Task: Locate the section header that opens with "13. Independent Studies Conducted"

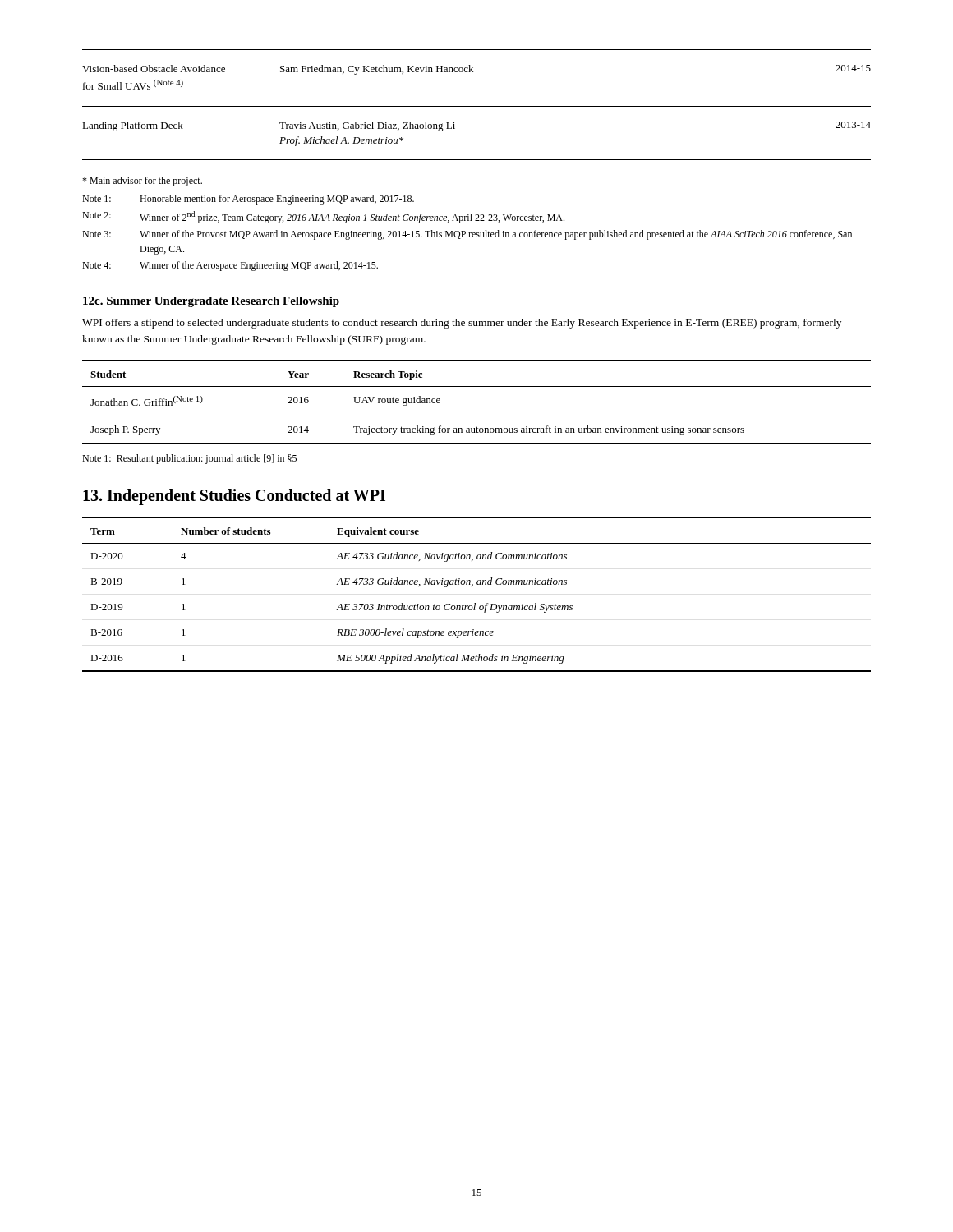Action: (x=234, y=495)
